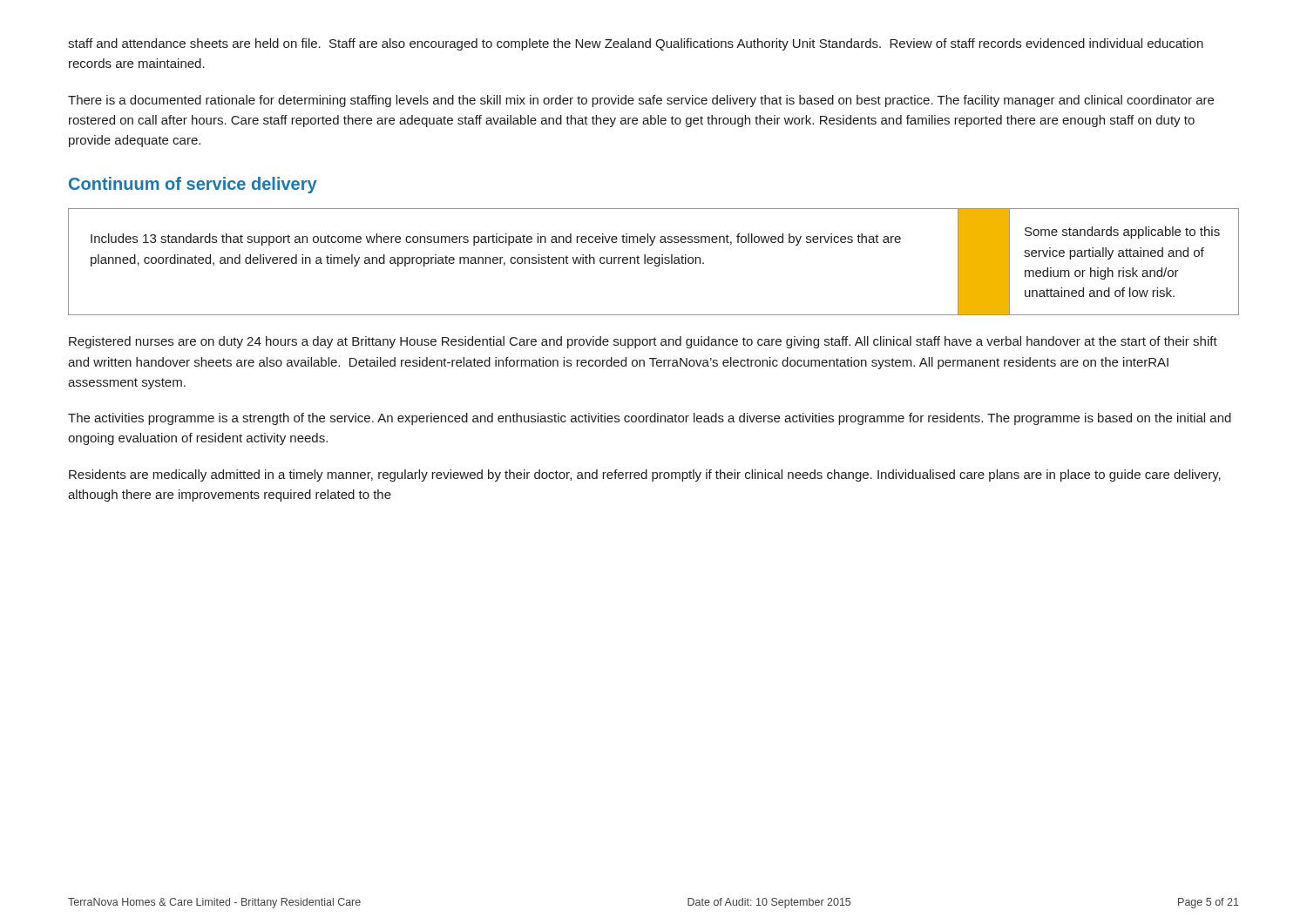Find the text block that says "Registered nurses are on duty 24 hours"
Image resolution: width=1307 pixels, height=924 pixels.
pyautogui.click(x=642, y=361)
